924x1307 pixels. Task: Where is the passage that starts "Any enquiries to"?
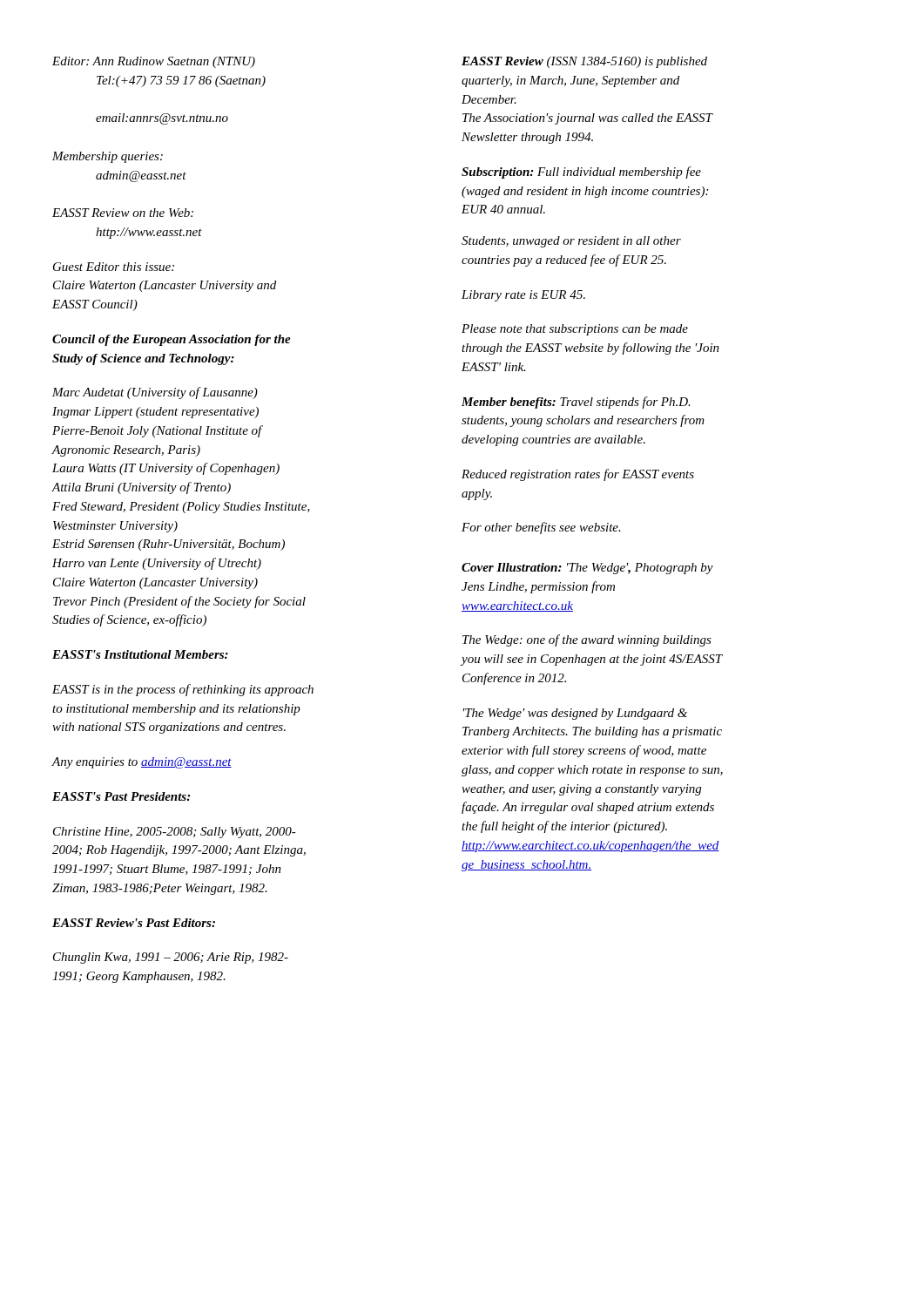pyautogui.click(x=240, y=762)
